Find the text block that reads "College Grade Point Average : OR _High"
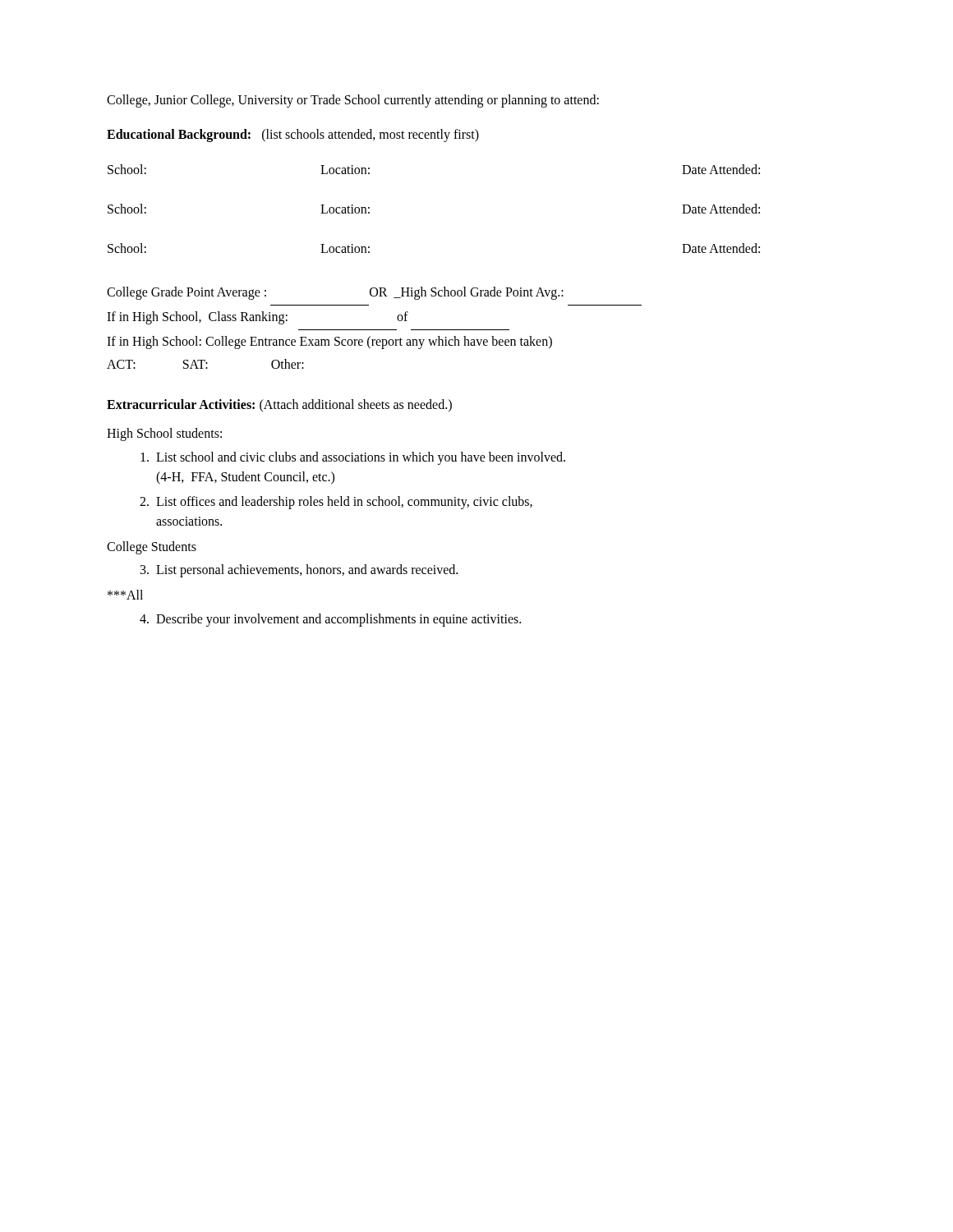This screenshot has height=1232, width=953. pyautogui.click(x=374, y=326)
